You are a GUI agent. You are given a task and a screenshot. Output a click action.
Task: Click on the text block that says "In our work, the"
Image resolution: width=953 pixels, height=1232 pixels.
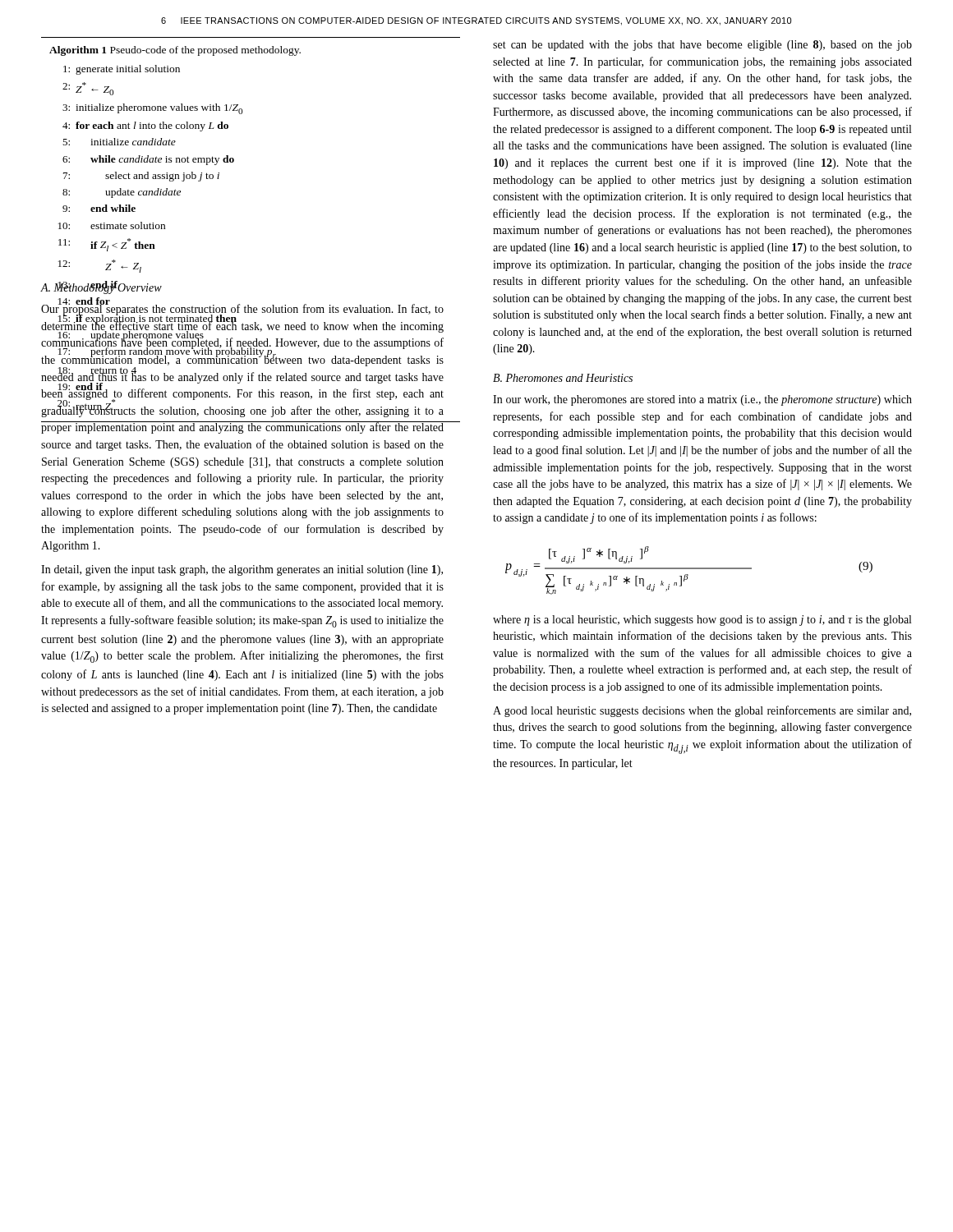[x=702, y=459]
